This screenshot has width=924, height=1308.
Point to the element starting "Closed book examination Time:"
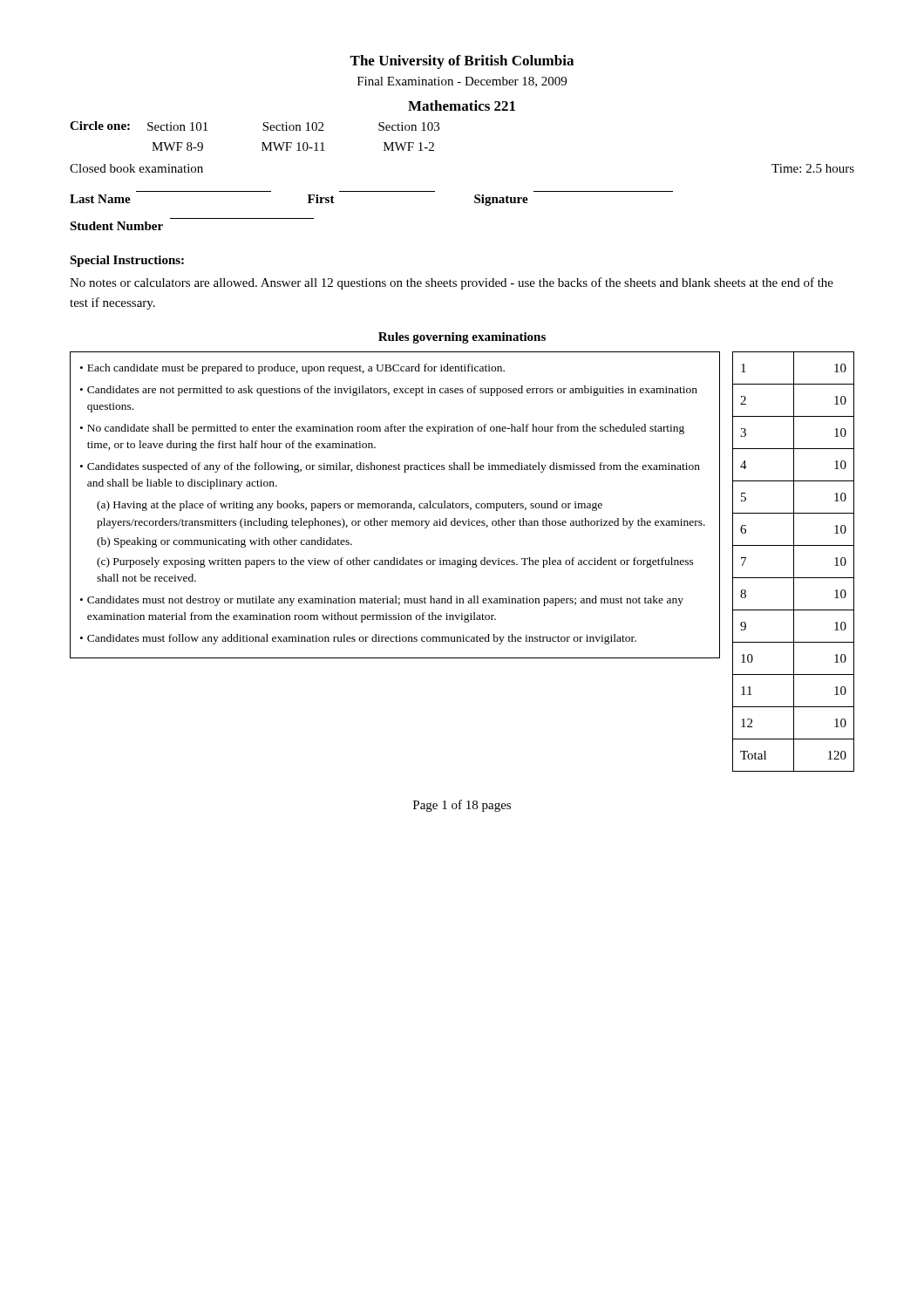[129, 169]
